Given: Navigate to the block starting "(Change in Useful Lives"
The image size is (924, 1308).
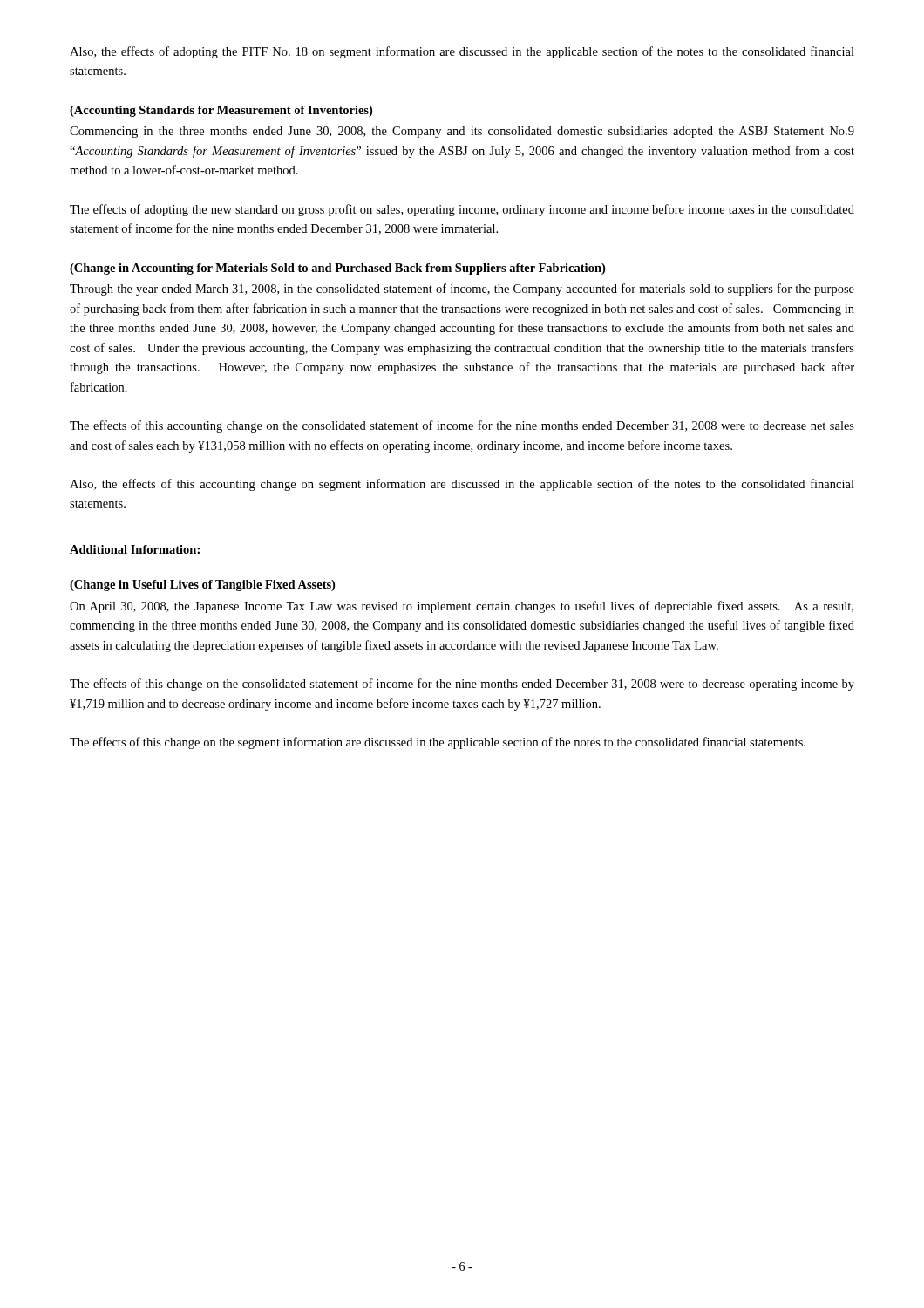Looking at the screenshot, I should (202, 586).
